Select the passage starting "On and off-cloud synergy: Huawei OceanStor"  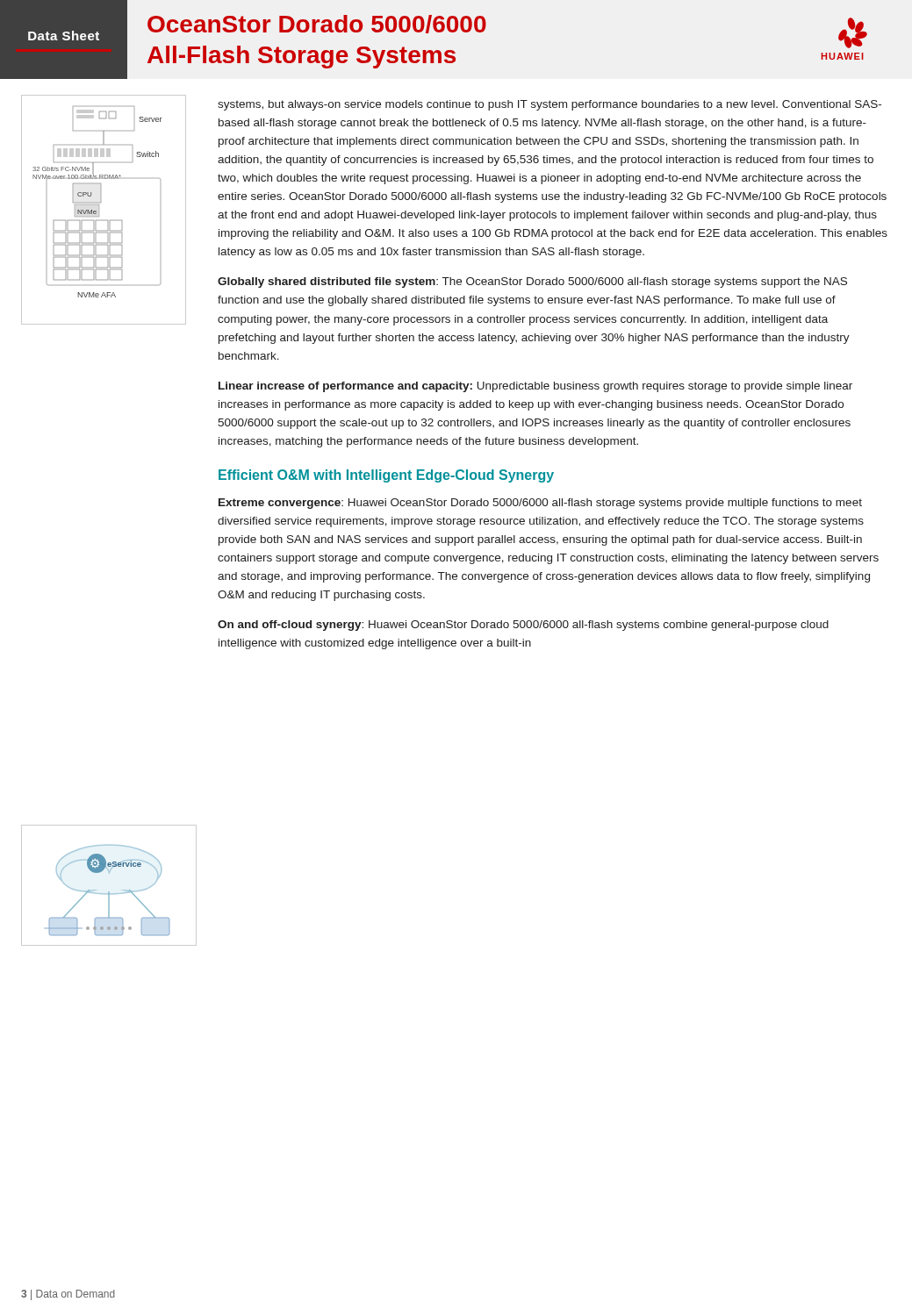(523, 634)
